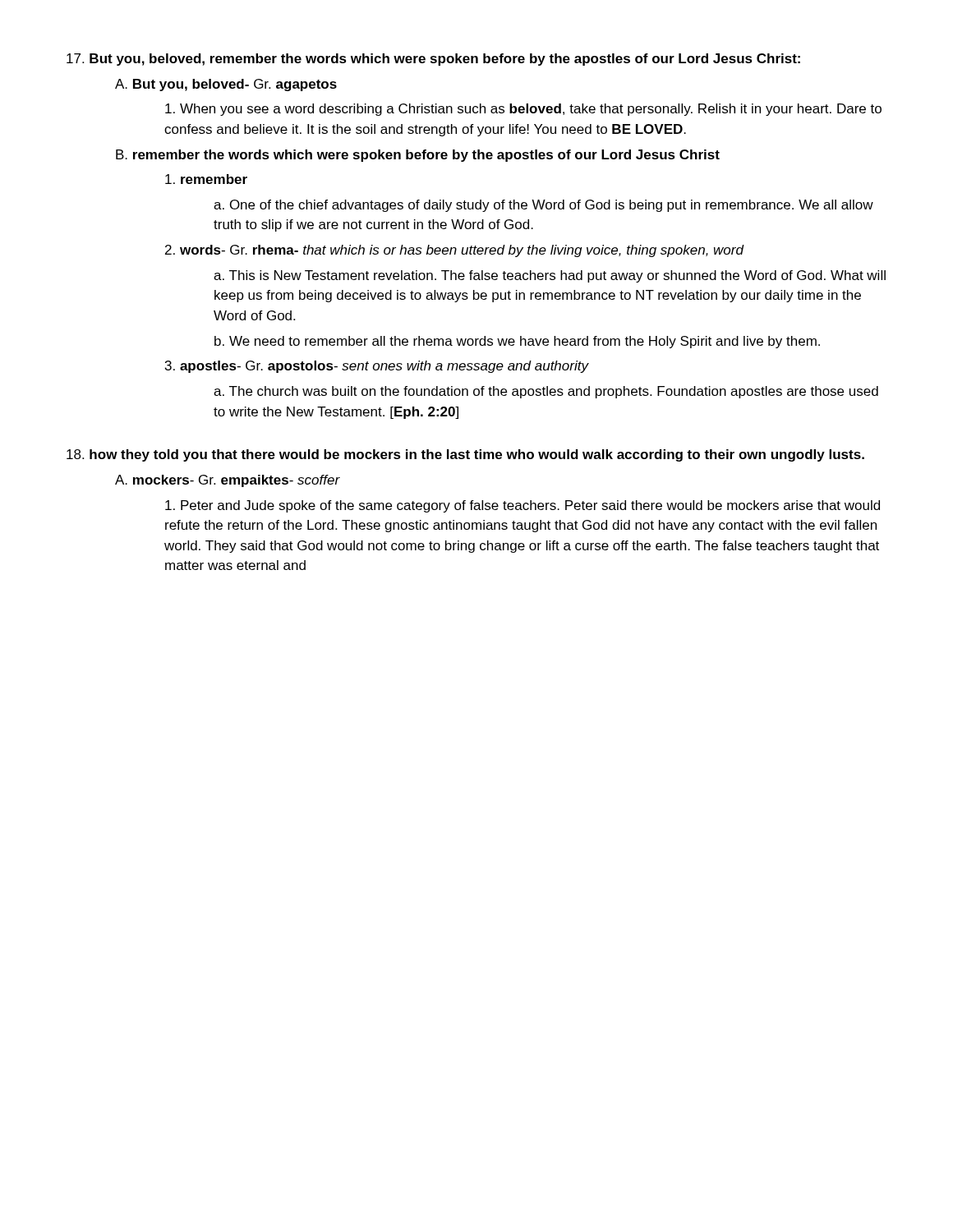Click on the block starting "But you, beloved, remember the words which were"

pyautogui.click(x=476, y=59)
